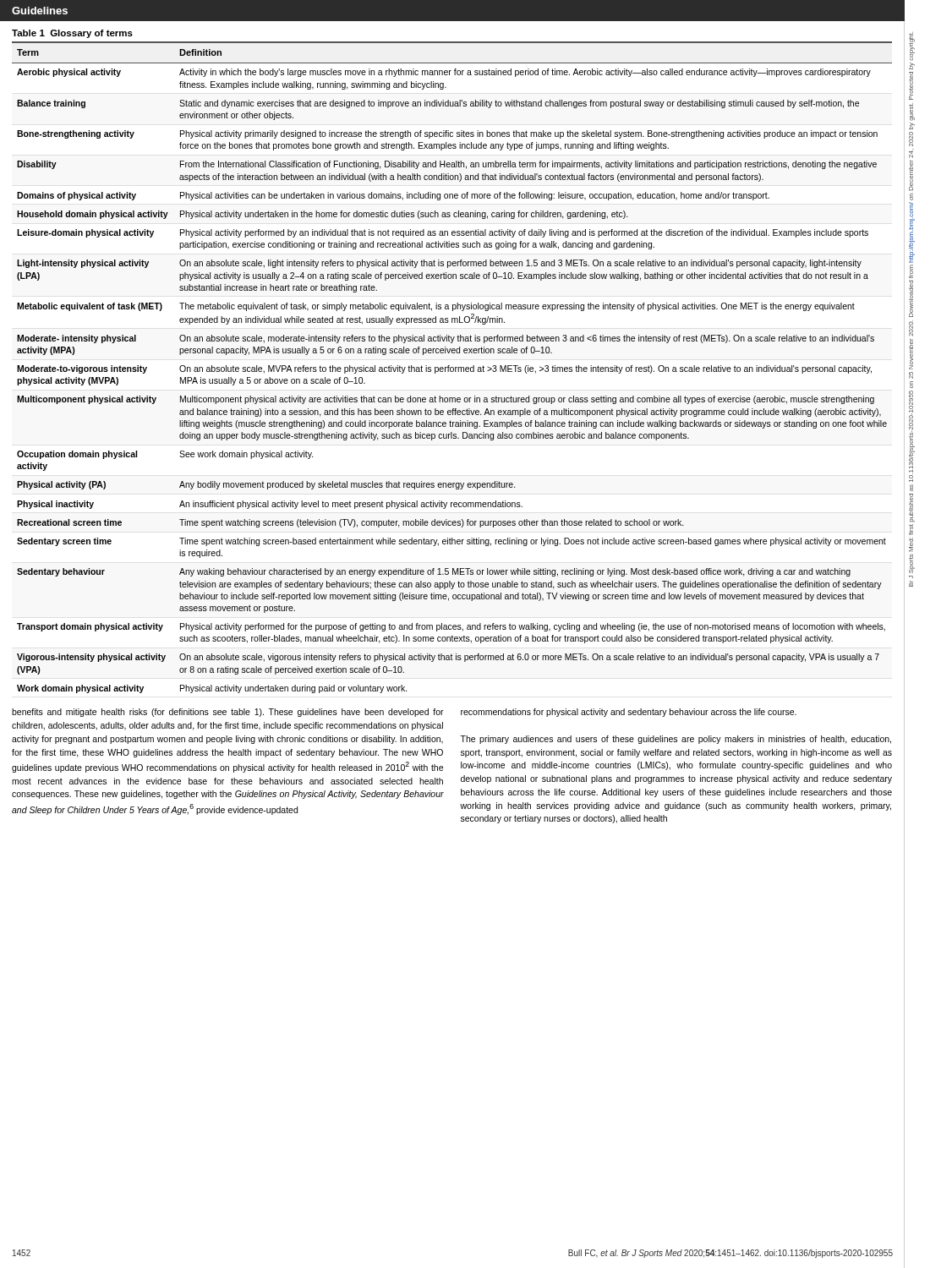Click on the text starting "recommendations for physical activity and sedentary"
This screenshot has width=952, height=1268.
[x=676, y=765]
